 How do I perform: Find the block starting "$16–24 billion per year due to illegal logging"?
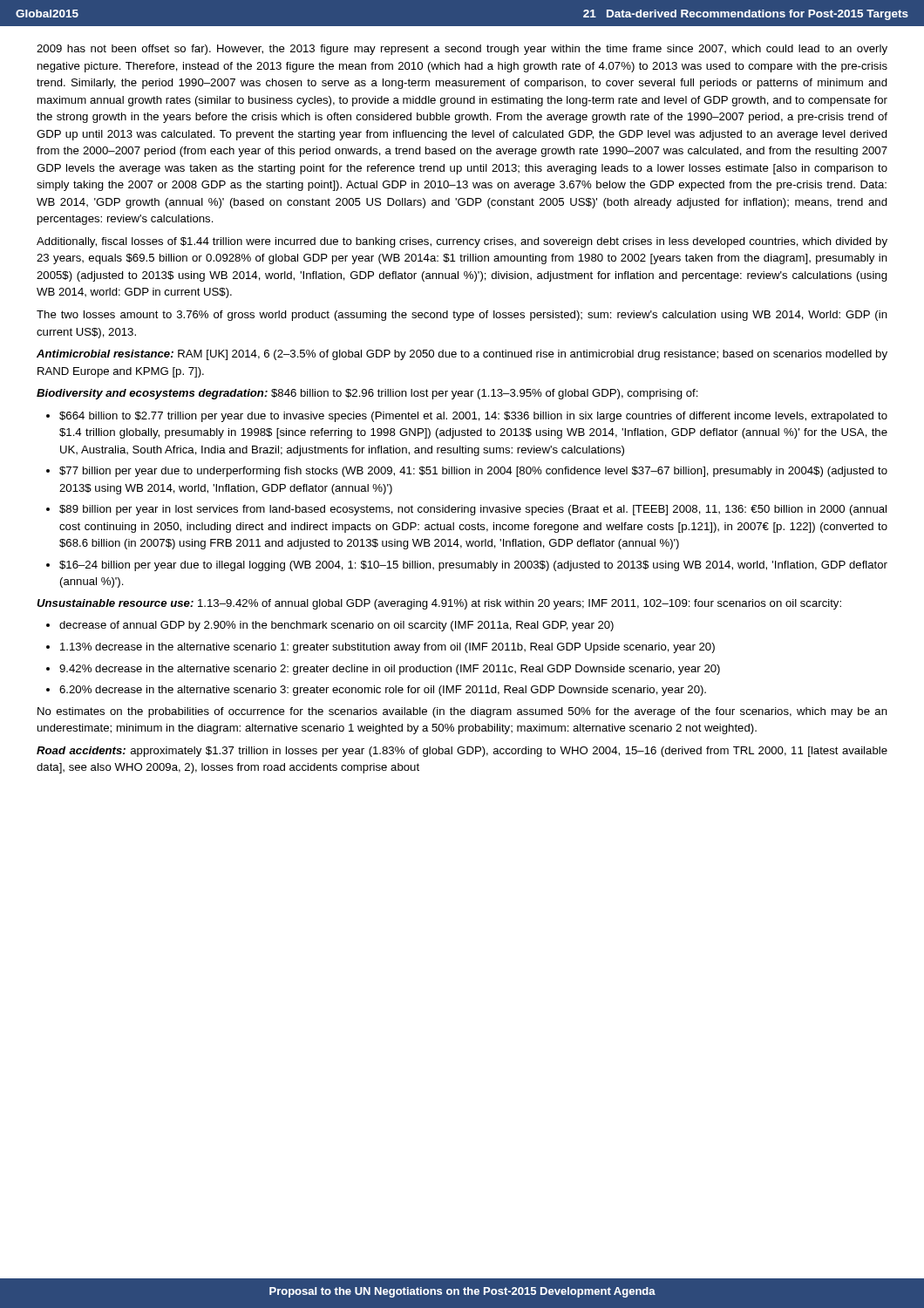pos(473,573)
